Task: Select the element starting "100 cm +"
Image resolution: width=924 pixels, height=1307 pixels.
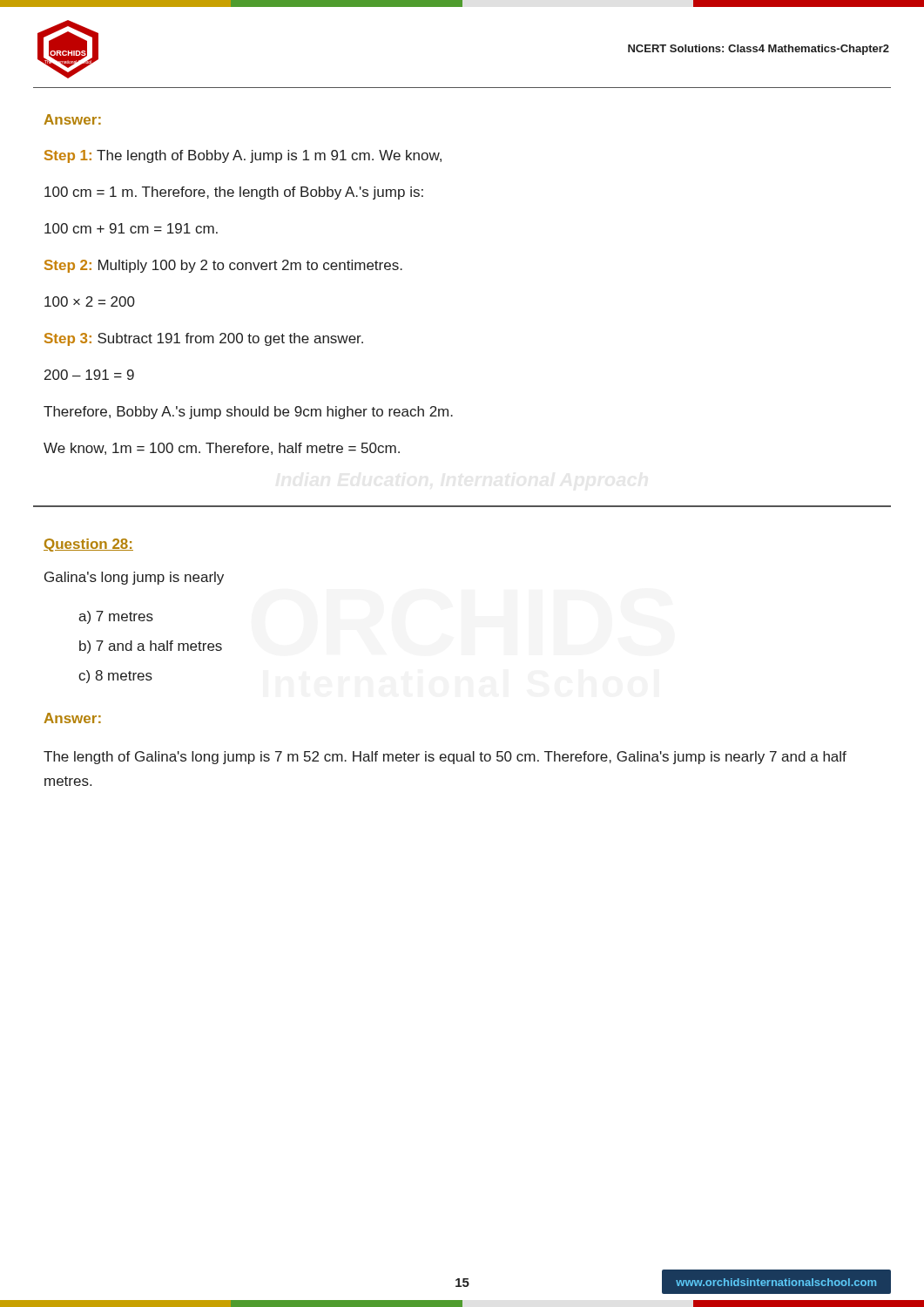Action: [x=131, y=229]
